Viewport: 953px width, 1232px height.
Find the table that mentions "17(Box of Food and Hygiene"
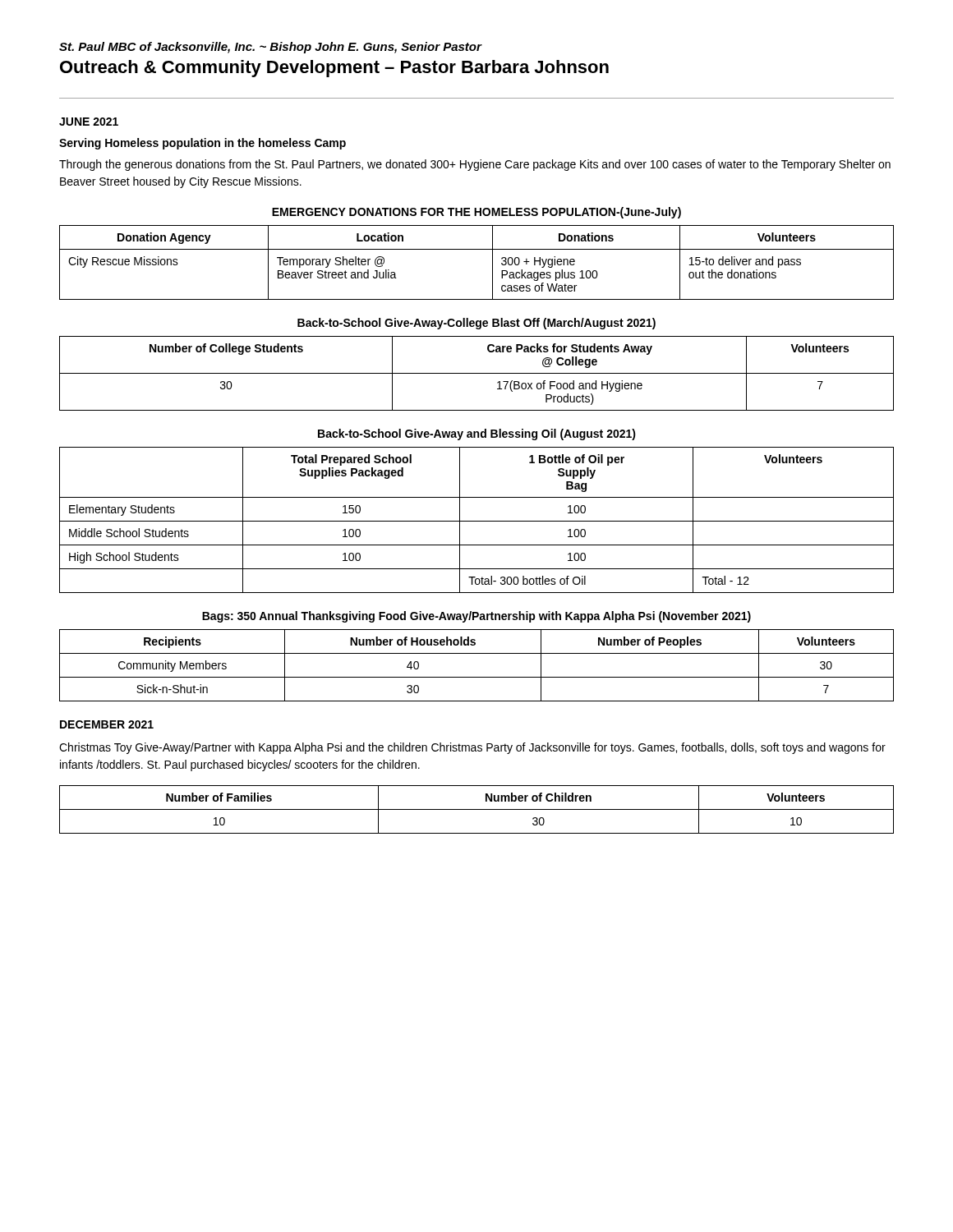pos(476,373)
